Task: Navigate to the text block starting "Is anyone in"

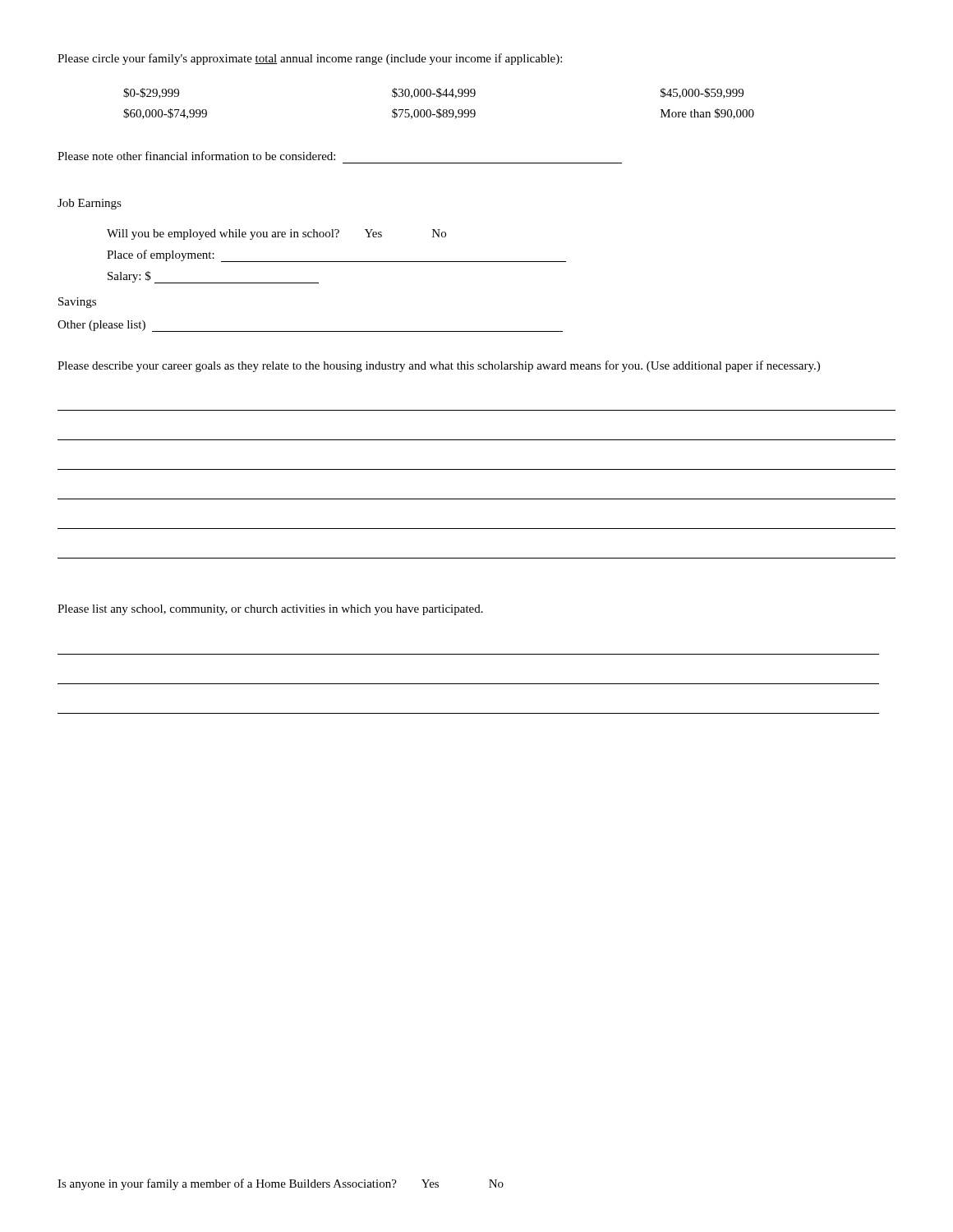Action: click(281, 1184)
